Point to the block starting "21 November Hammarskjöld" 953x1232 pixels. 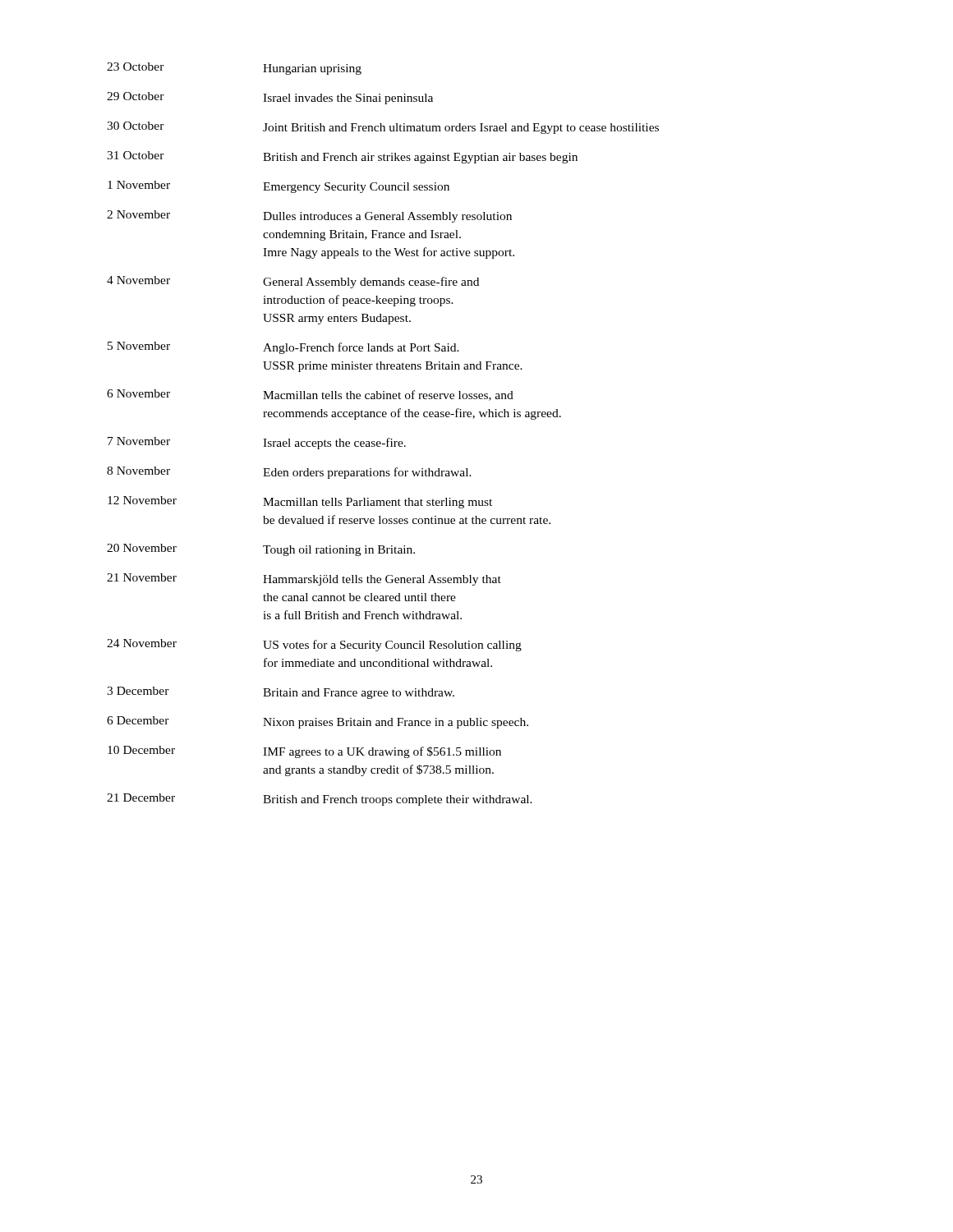pyautogui.click(x=304, y=579)
